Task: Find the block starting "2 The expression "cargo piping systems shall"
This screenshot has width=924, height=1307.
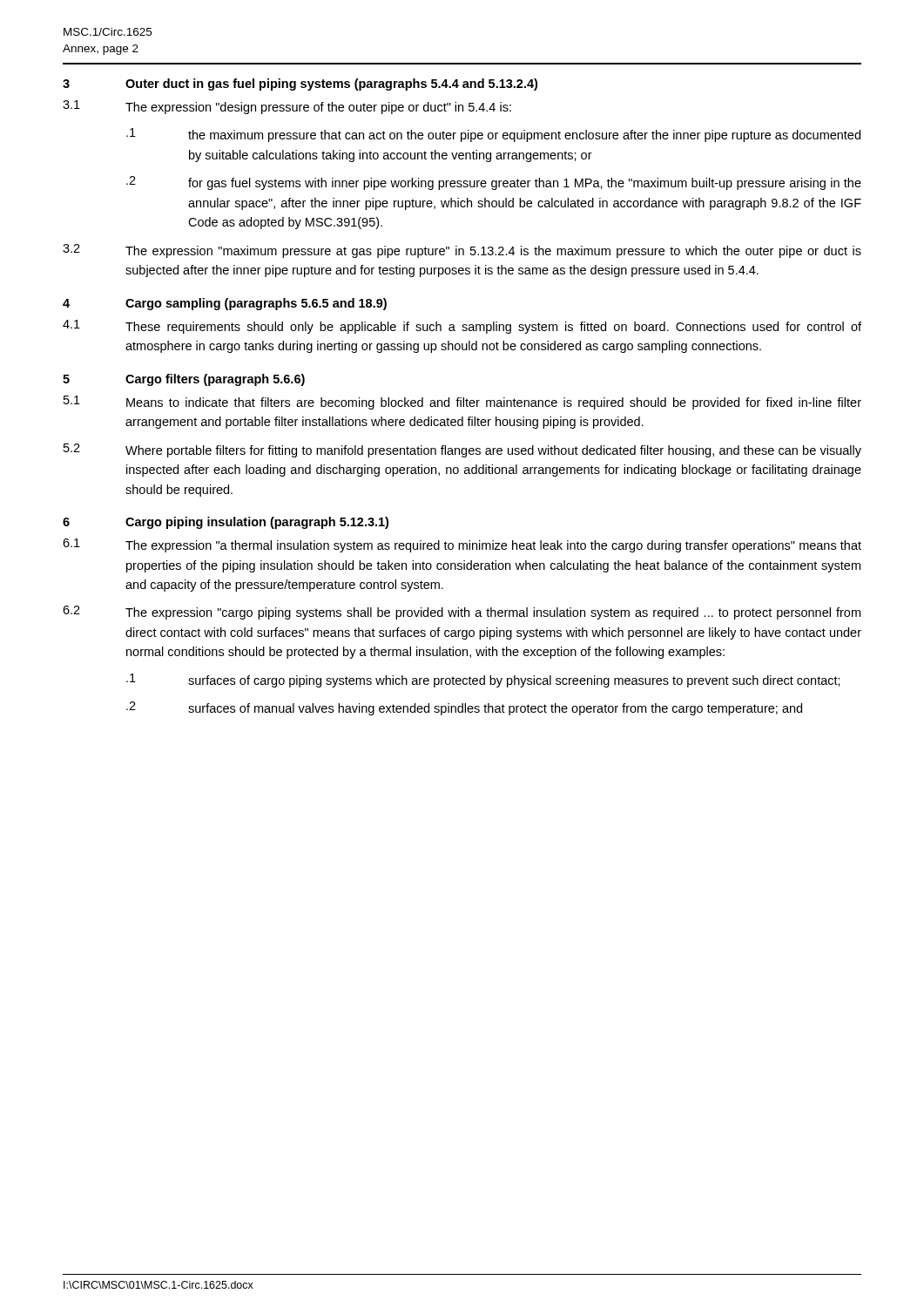Action: [462, 633]
